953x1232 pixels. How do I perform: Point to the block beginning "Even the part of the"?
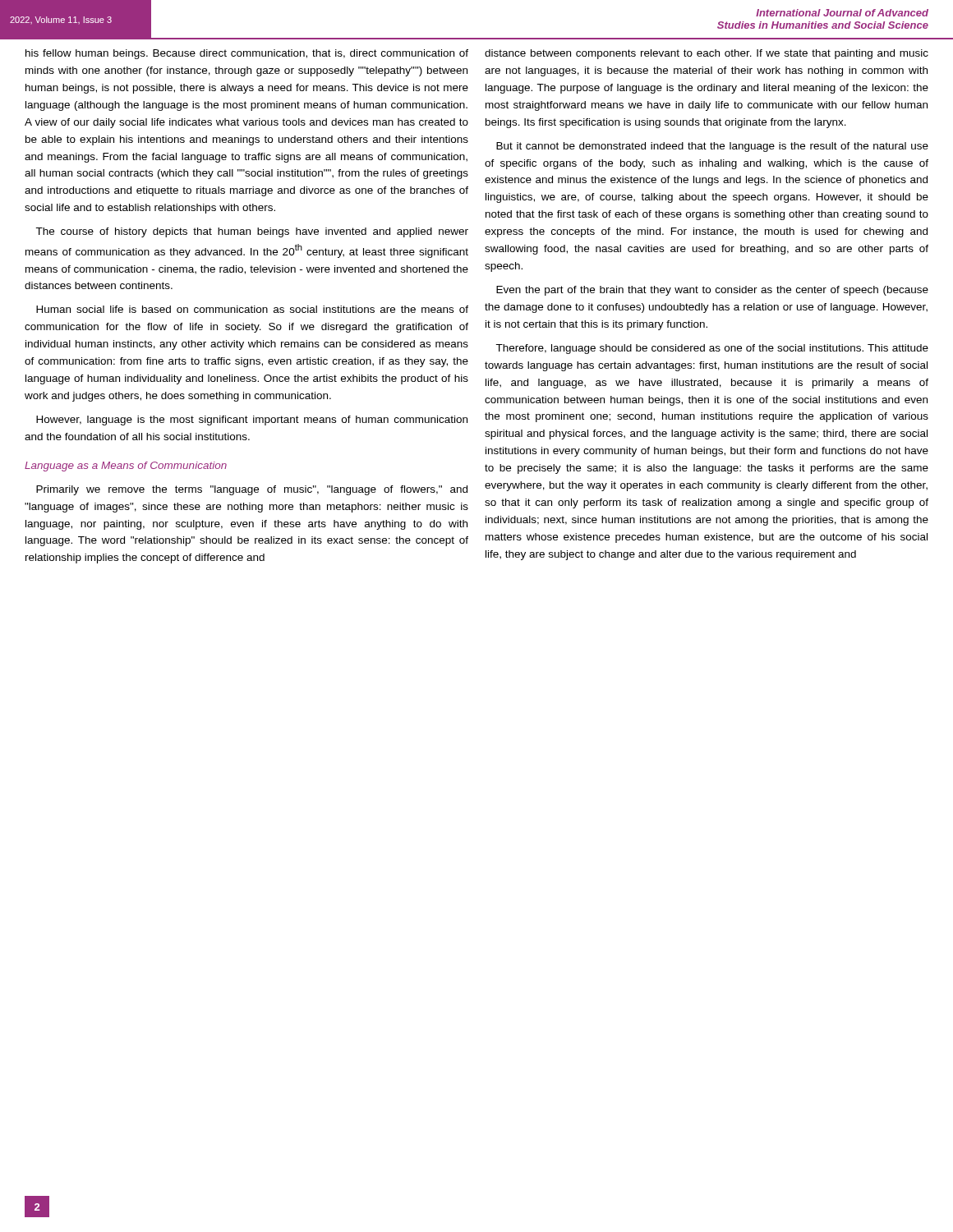point(707,308)
